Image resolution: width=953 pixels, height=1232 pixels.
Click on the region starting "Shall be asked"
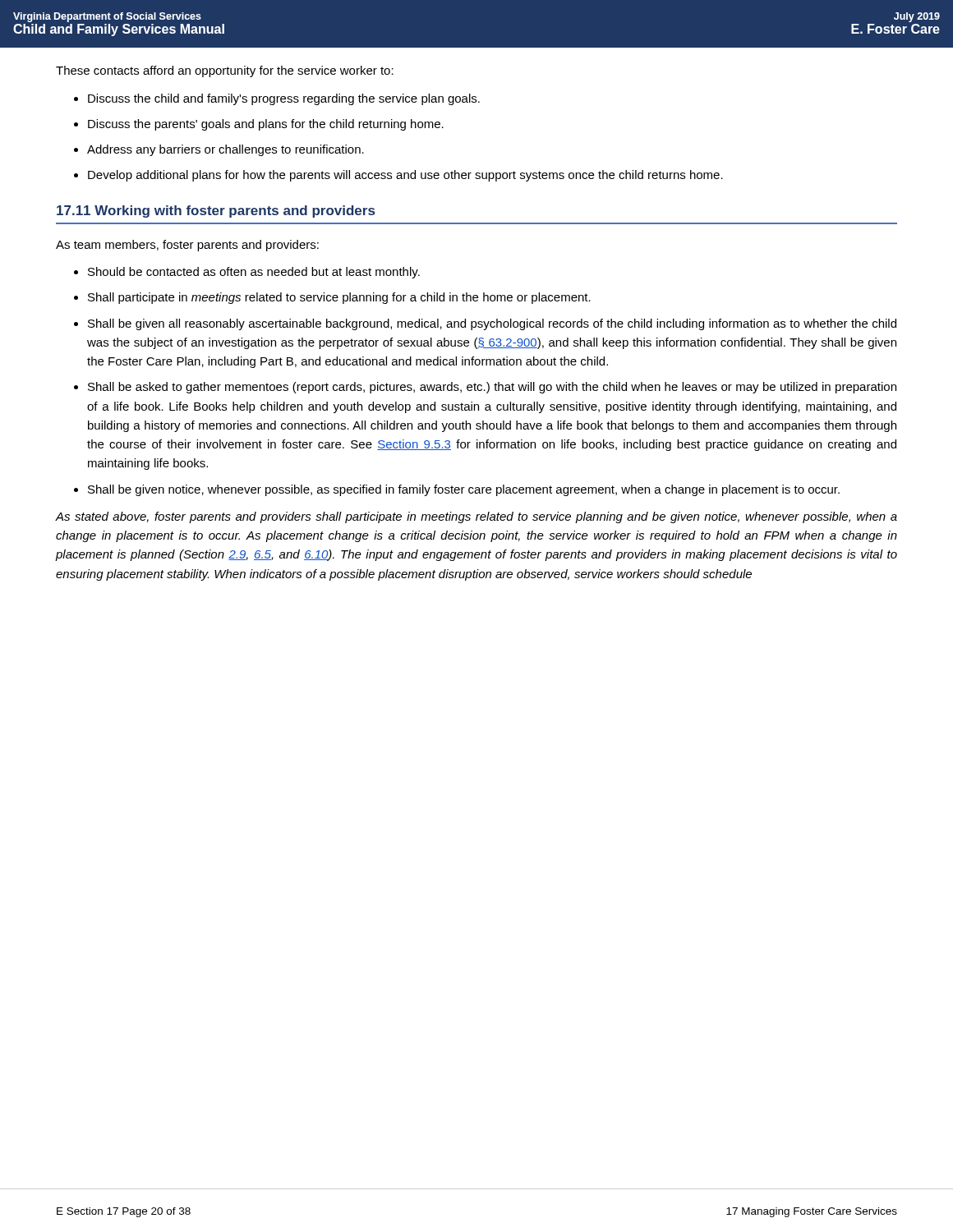[492, 425]
